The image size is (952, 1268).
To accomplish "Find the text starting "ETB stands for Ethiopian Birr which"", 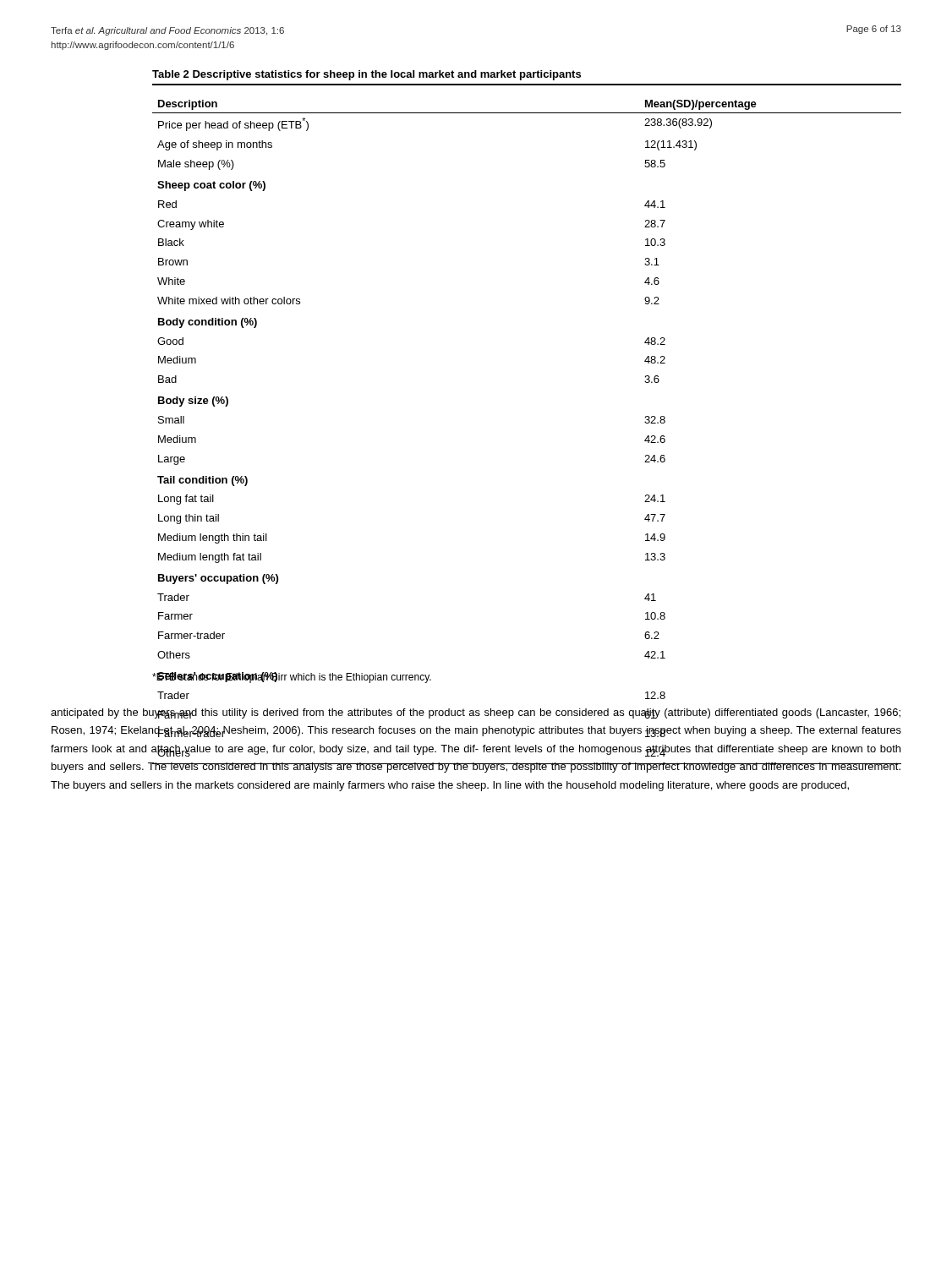I will click(292, 677).
